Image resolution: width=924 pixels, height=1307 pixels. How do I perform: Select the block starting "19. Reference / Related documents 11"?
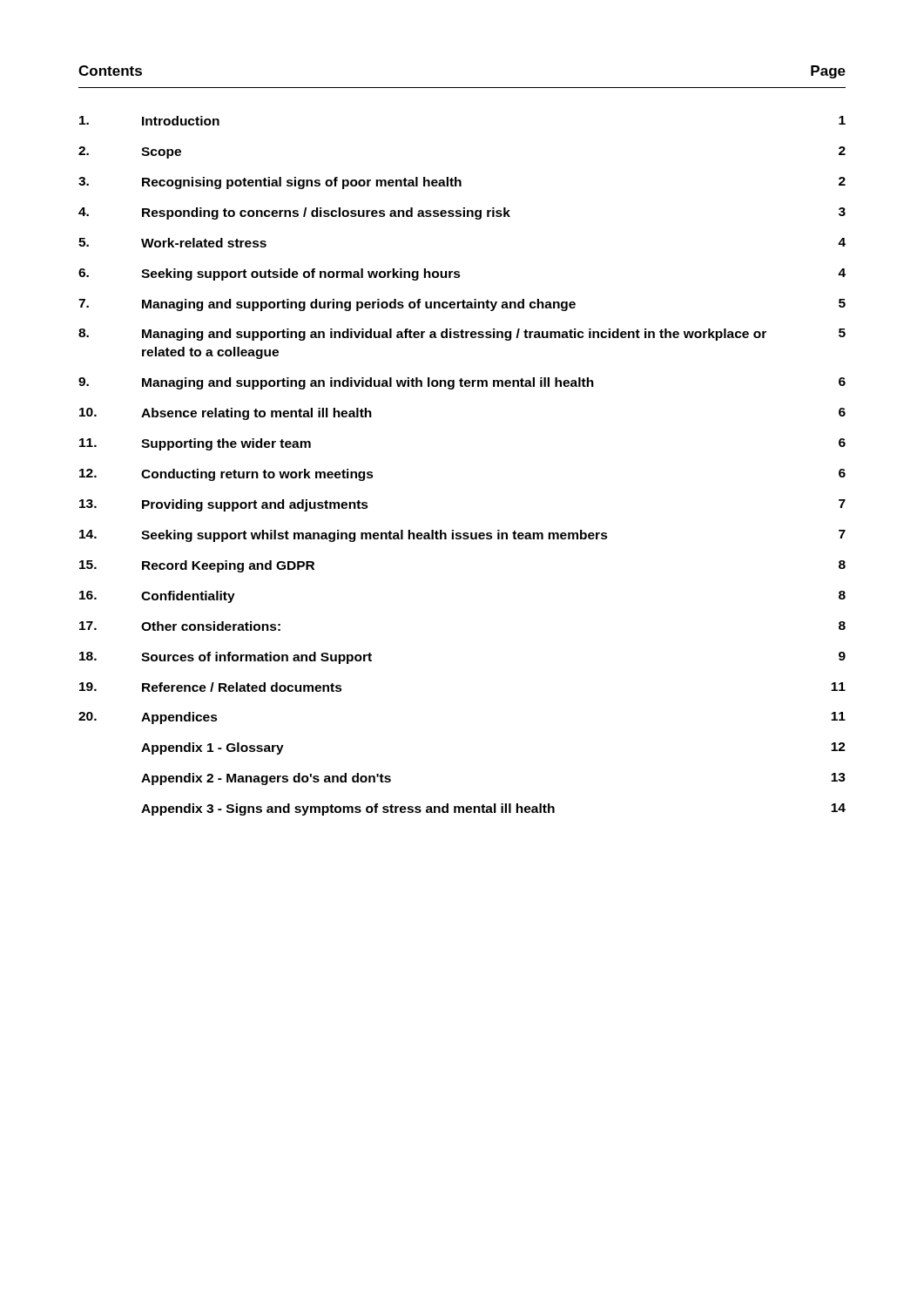[89, 687]
